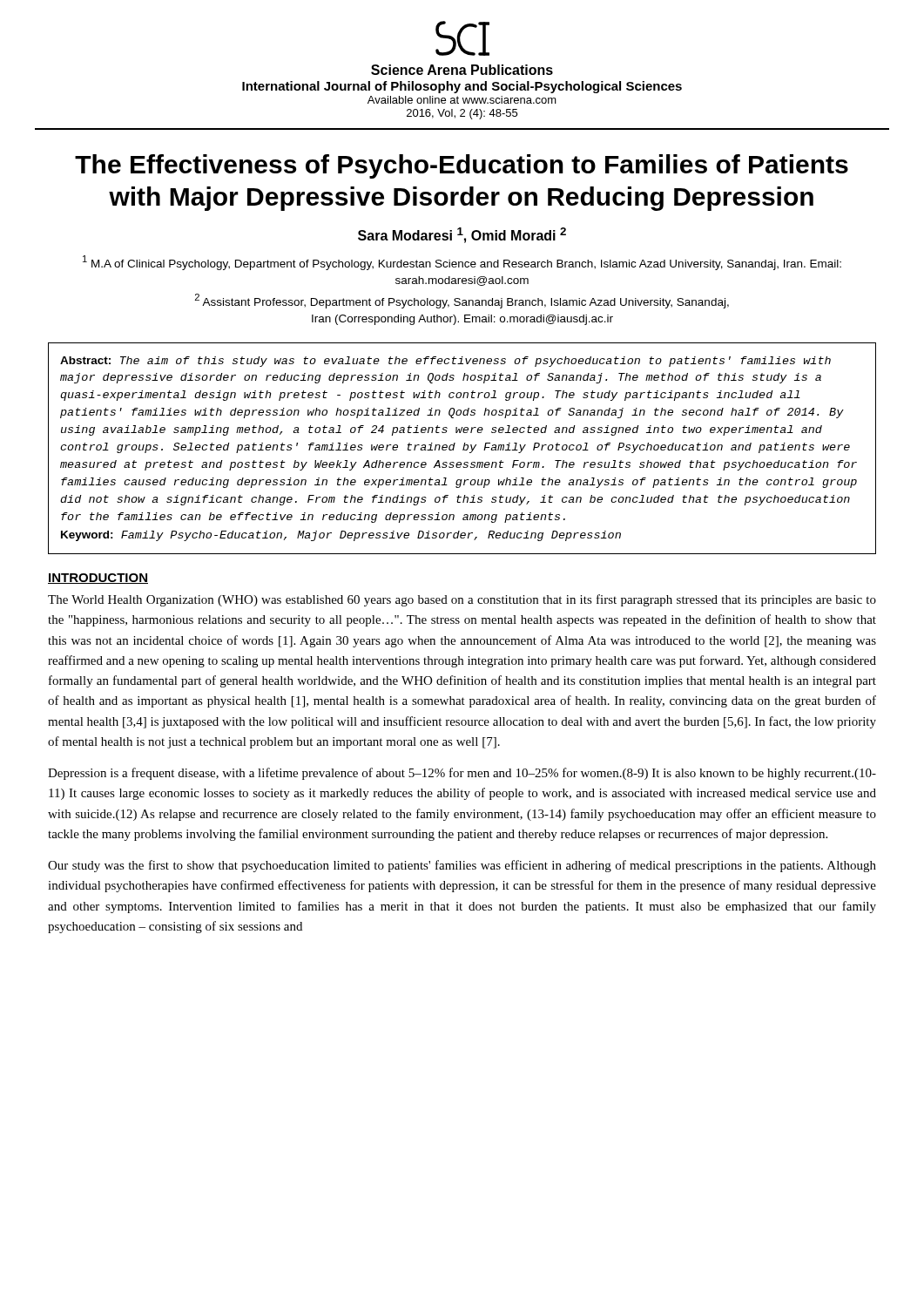Locate the text block starting "The World Health Organization (WHO) was established"

(462, 670)
